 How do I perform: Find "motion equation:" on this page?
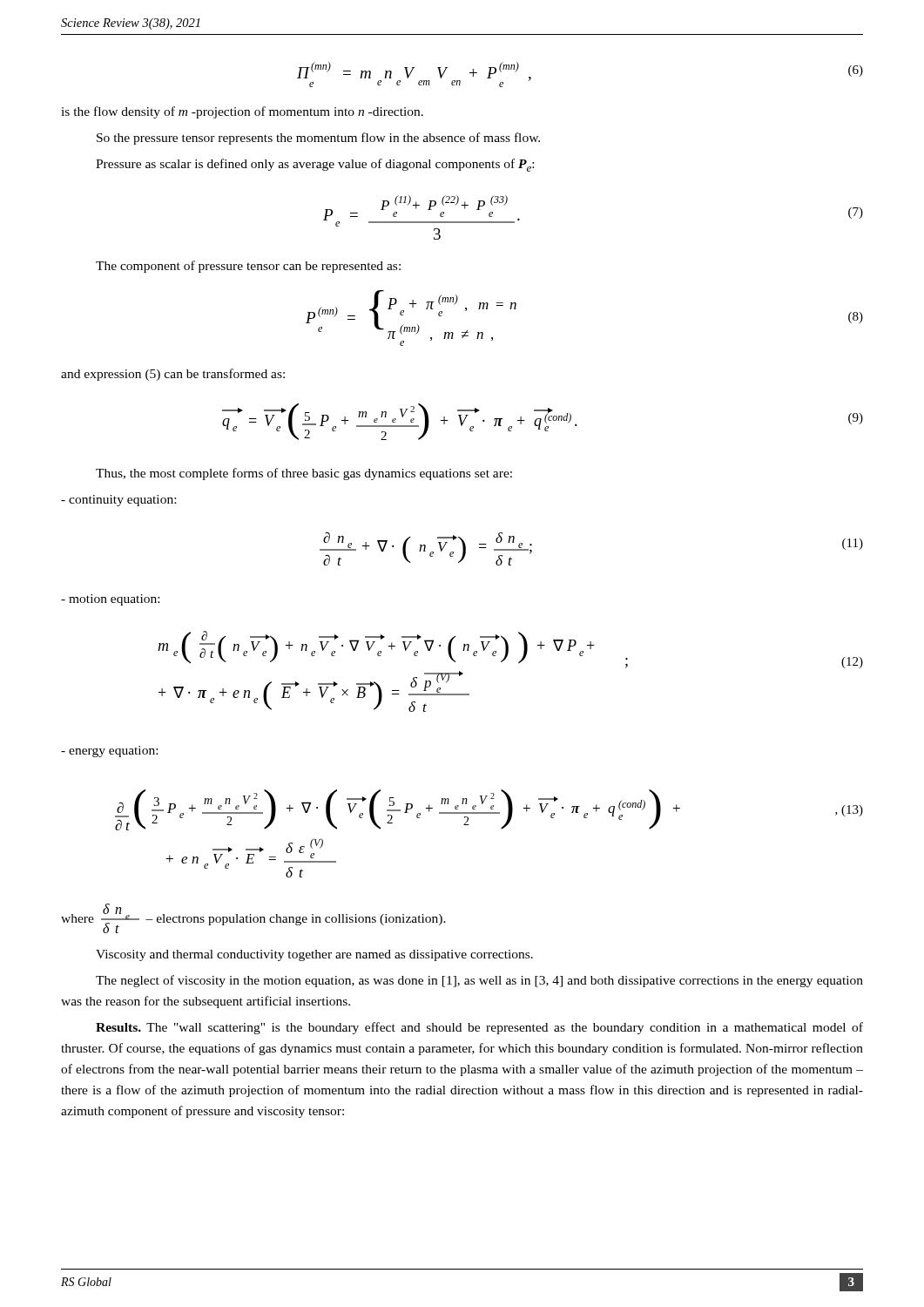point(111,598)
